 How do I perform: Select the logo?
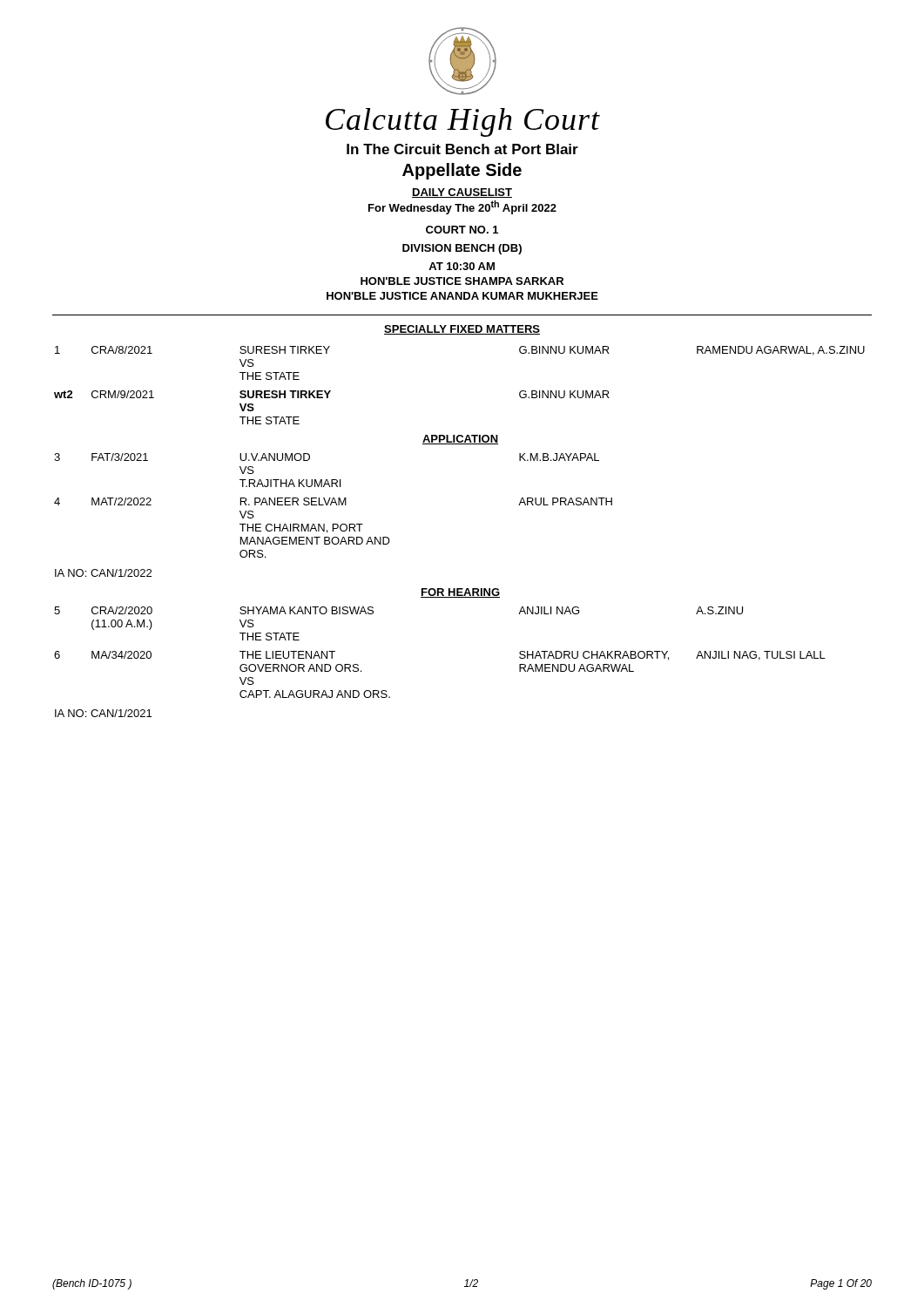(462, 61)
